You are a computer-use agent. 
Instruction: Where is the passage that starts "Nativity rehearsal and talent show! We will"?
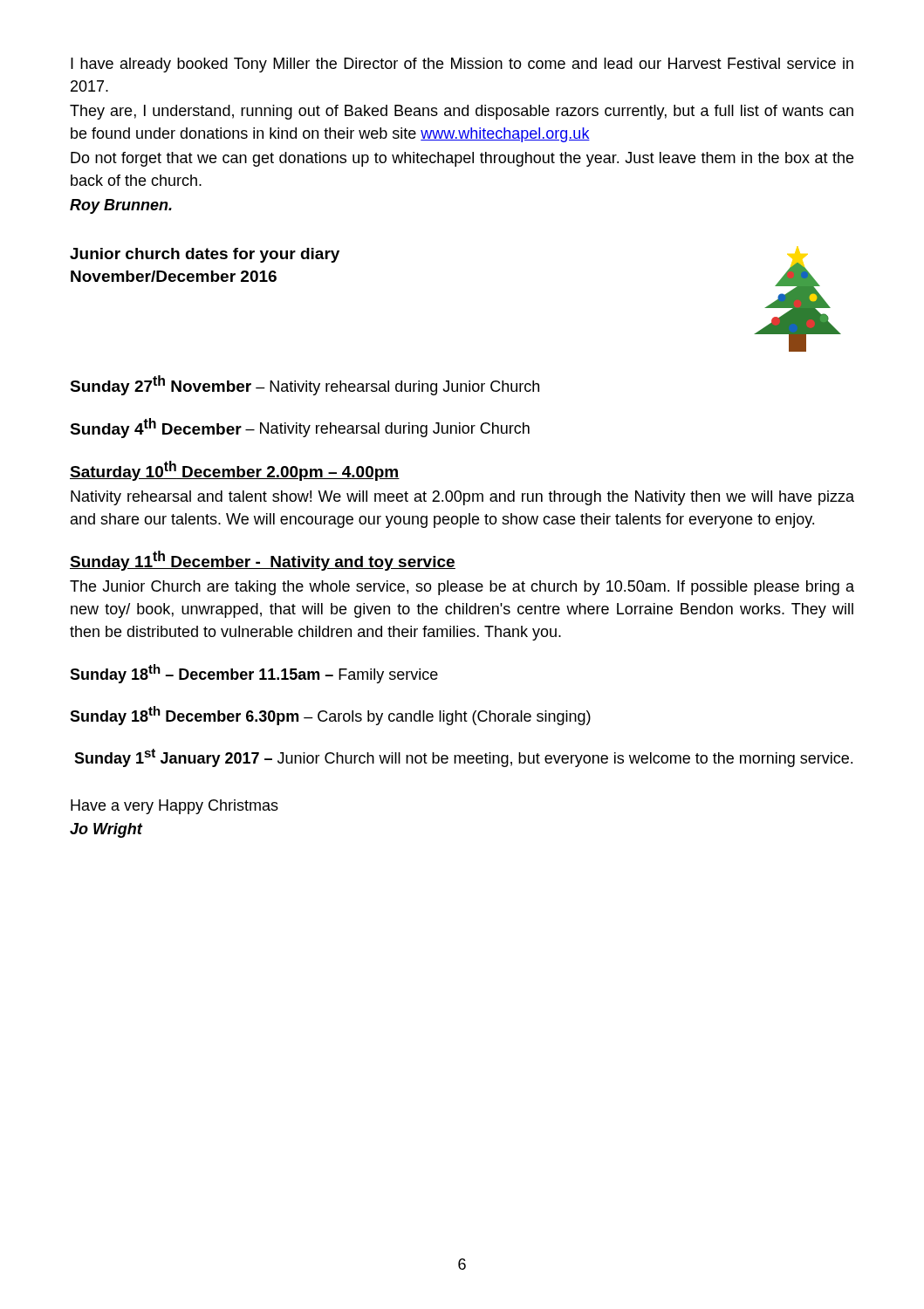(x=462, y=508)
